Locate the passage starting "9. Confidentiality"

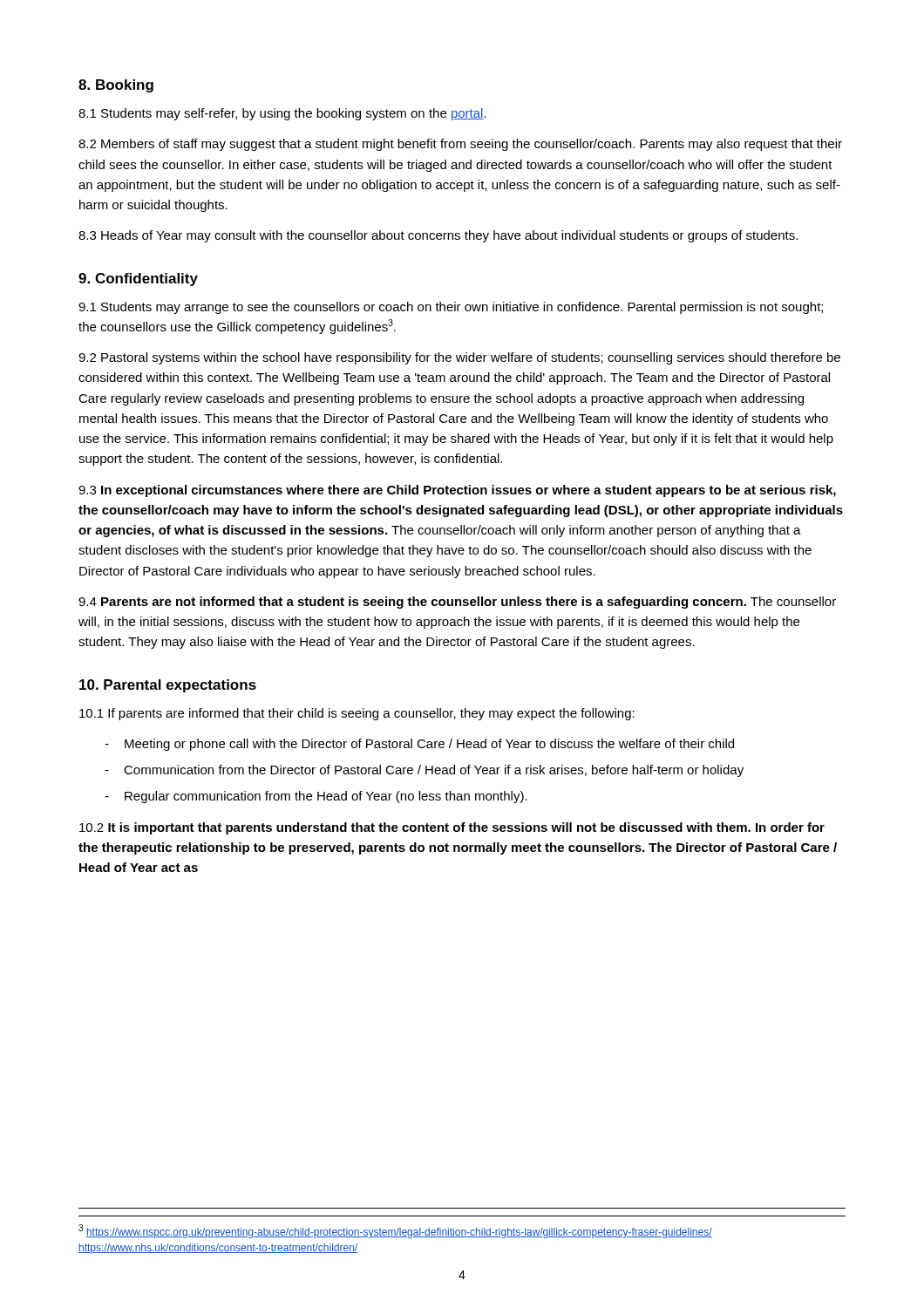point(138,278)
